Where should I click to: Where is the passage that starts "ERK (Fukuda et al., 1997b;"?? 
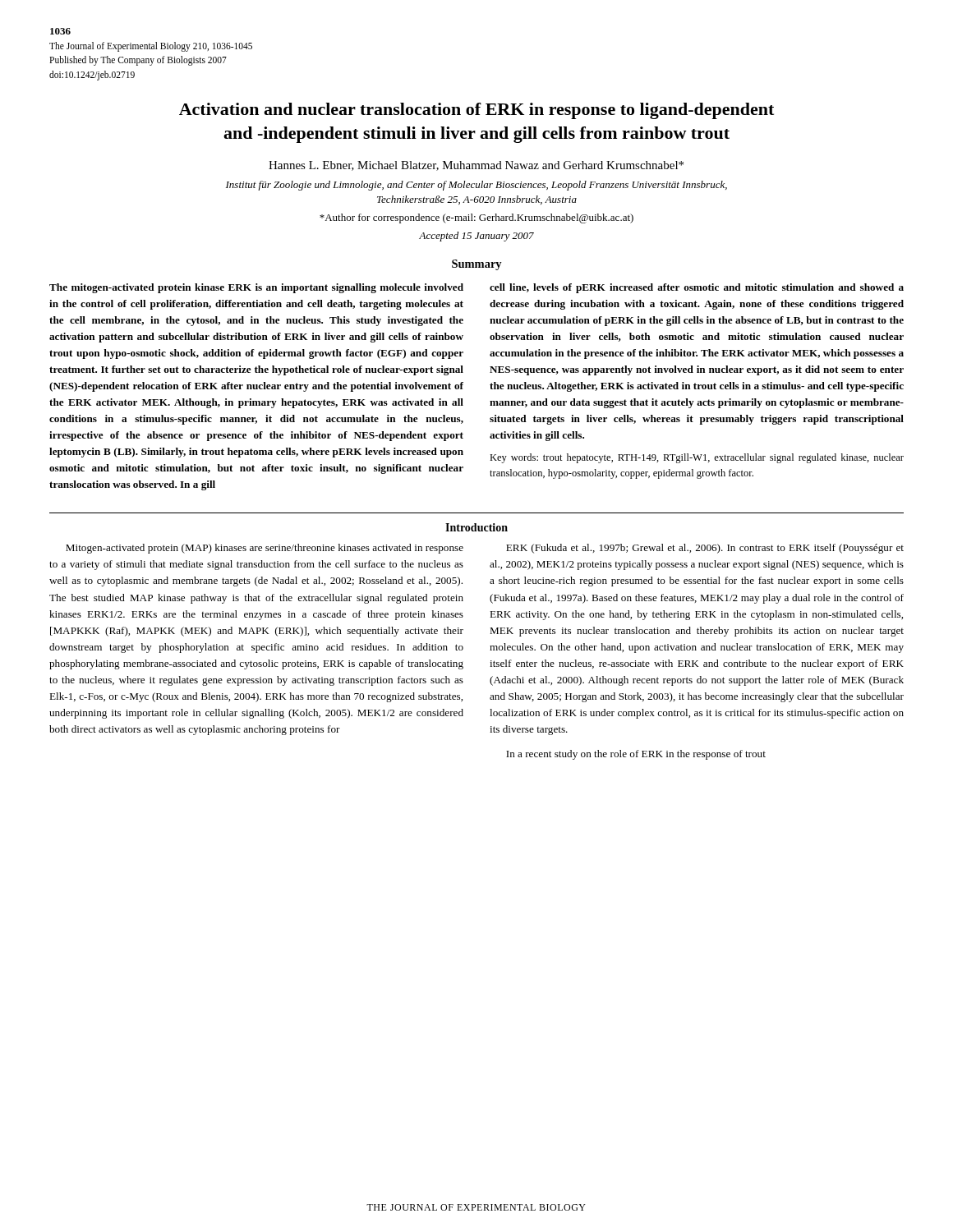pyautogui.click(x=697, y=651)
